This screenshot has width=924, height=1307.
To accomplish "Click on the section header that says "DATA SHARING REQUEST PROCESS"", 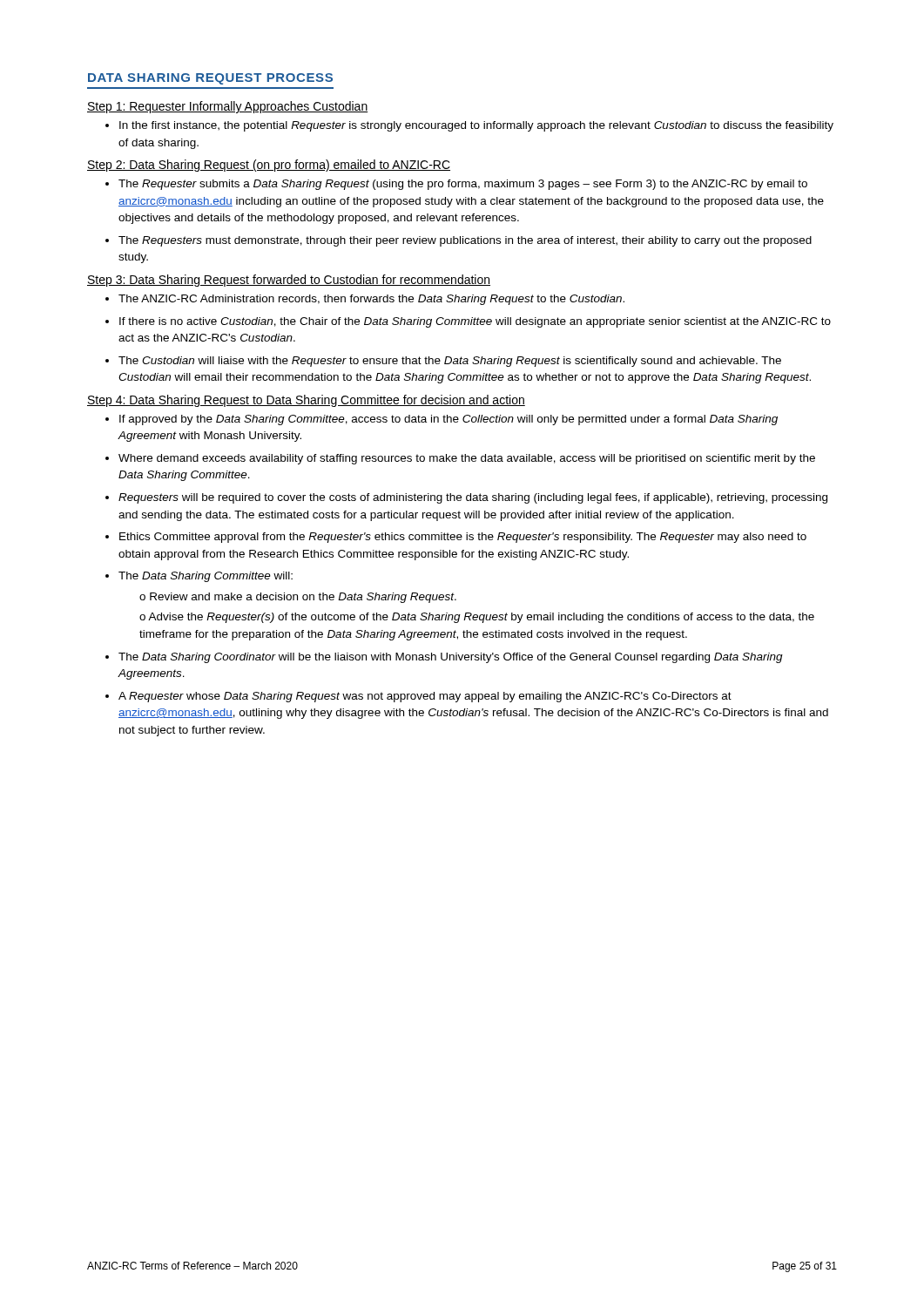I will pyautogui.click(x=210, y=79).
